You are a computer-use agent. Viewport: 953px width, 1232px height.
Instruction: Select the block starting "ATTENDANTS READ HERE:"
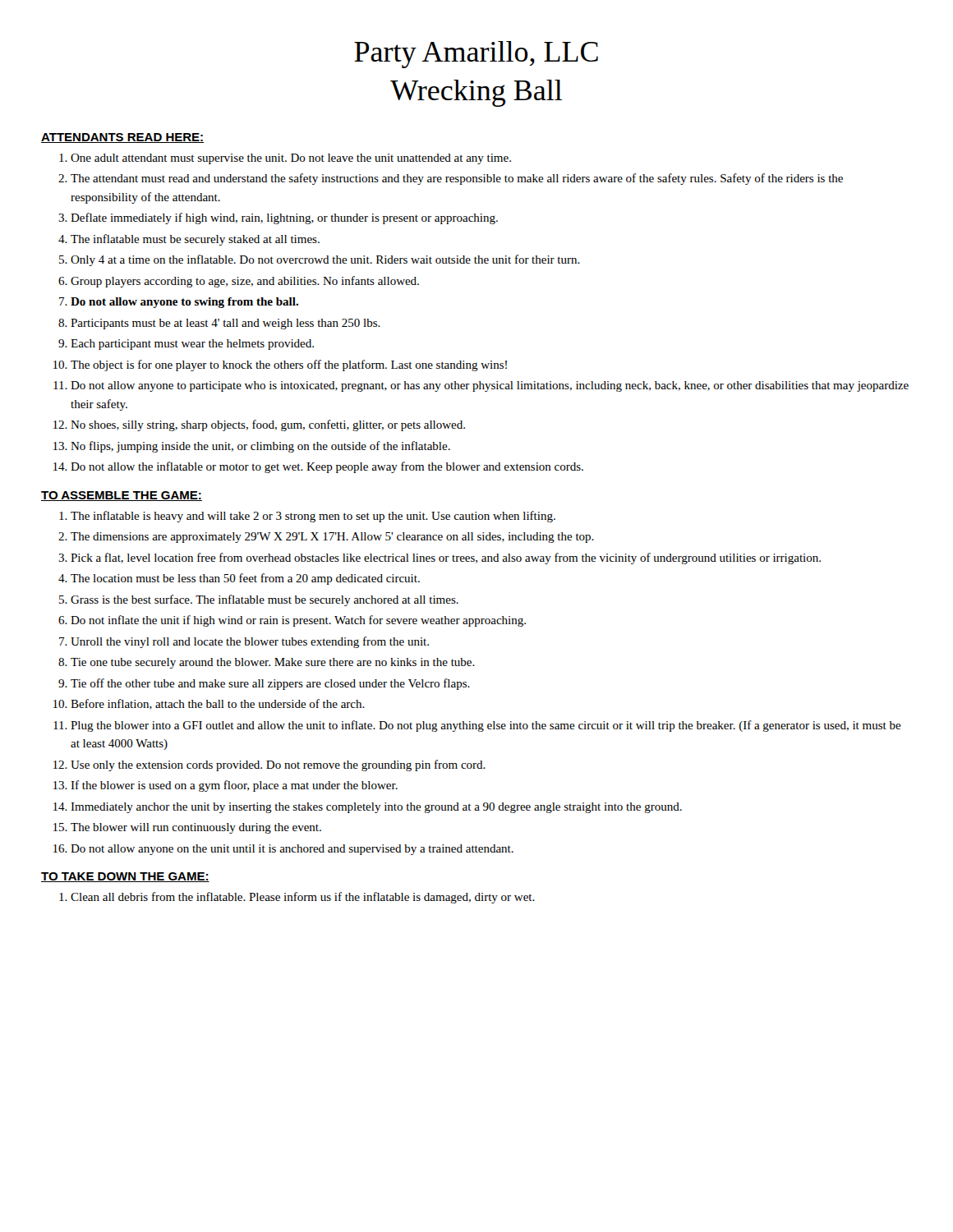(x=122, y=136)
